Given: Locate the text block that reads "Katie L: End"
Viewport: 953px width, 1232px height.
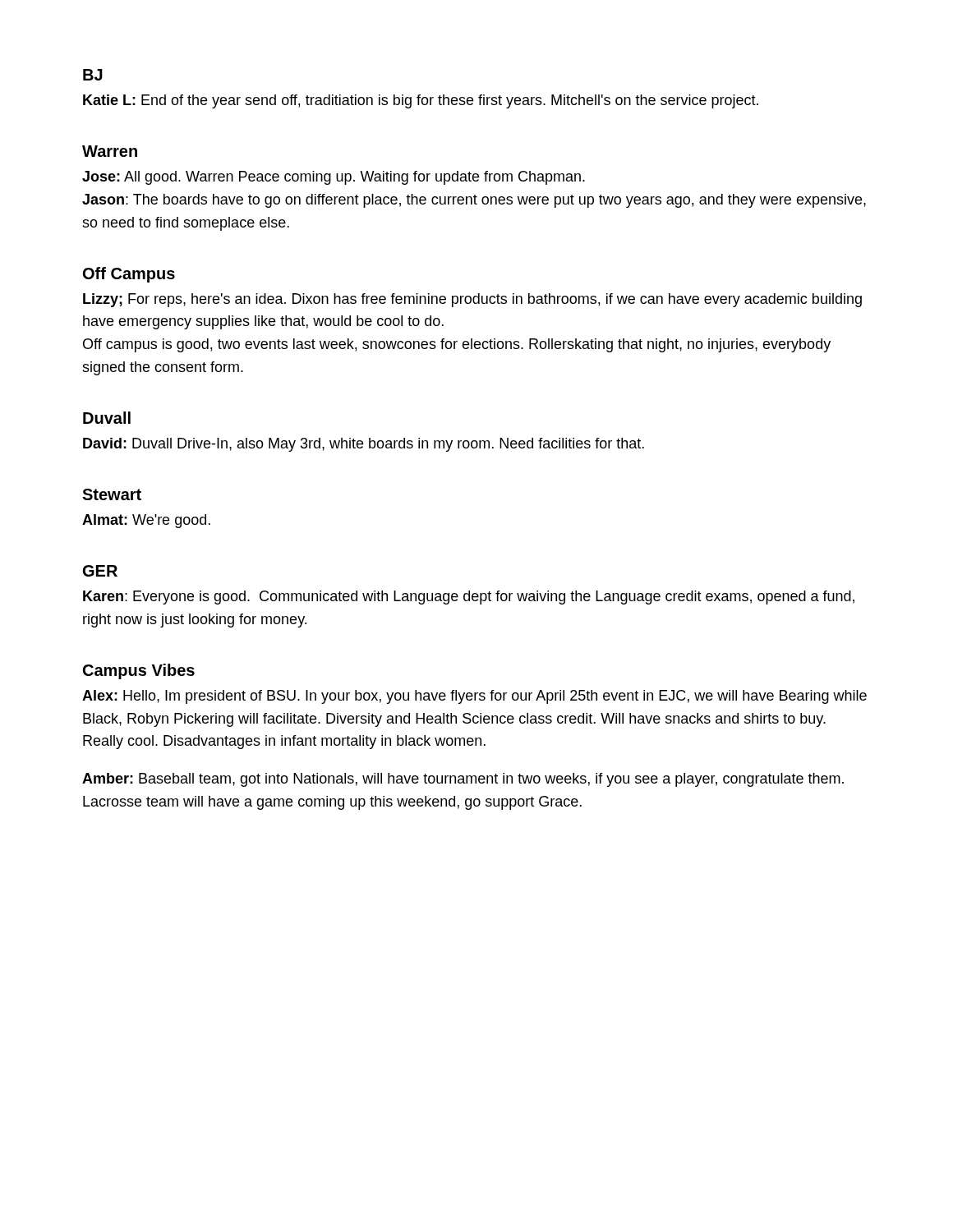Looking at the screenshot, I should 421,100.
